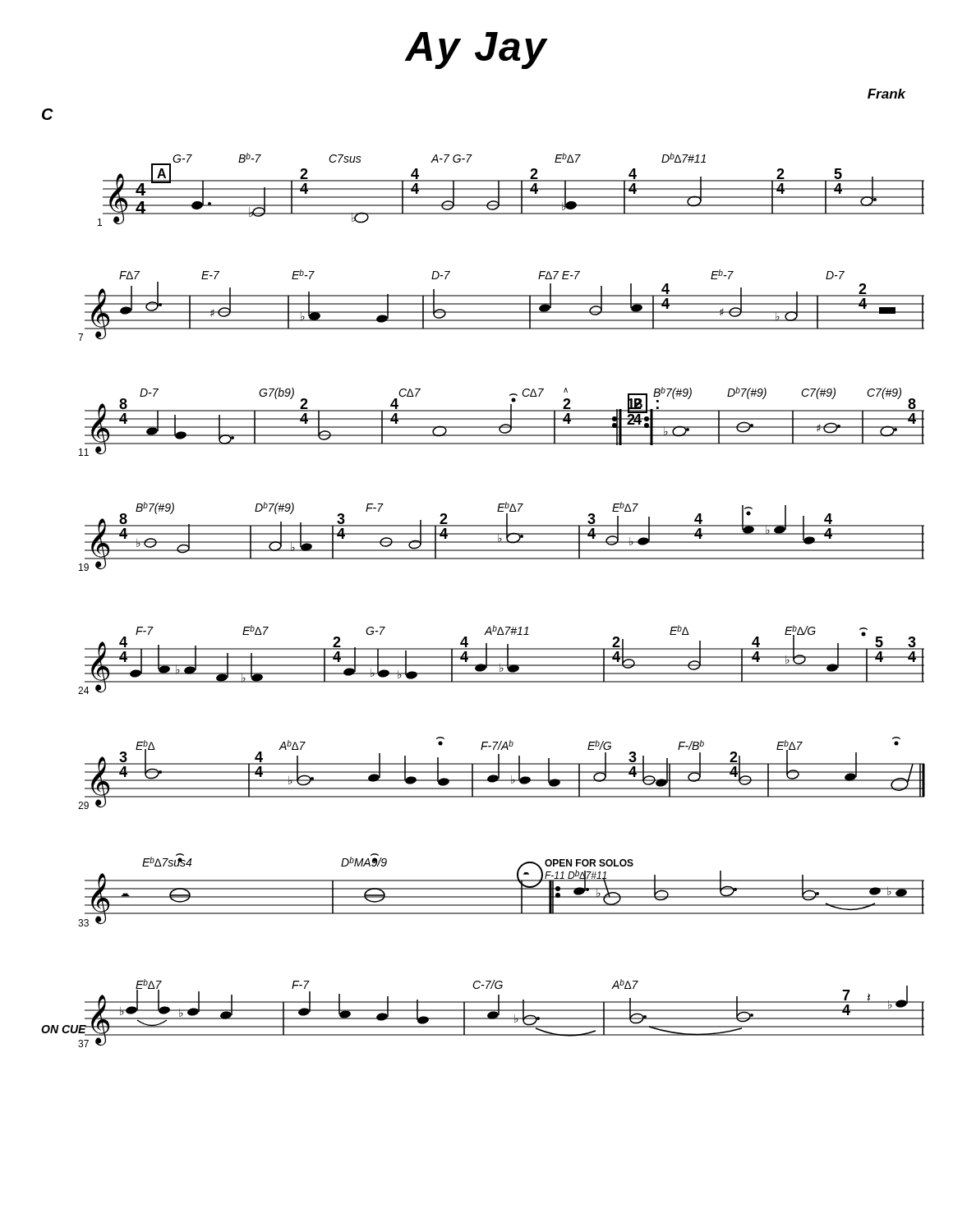
Task: Select the block starting "ON CUE"
Action: point(63,1029)
